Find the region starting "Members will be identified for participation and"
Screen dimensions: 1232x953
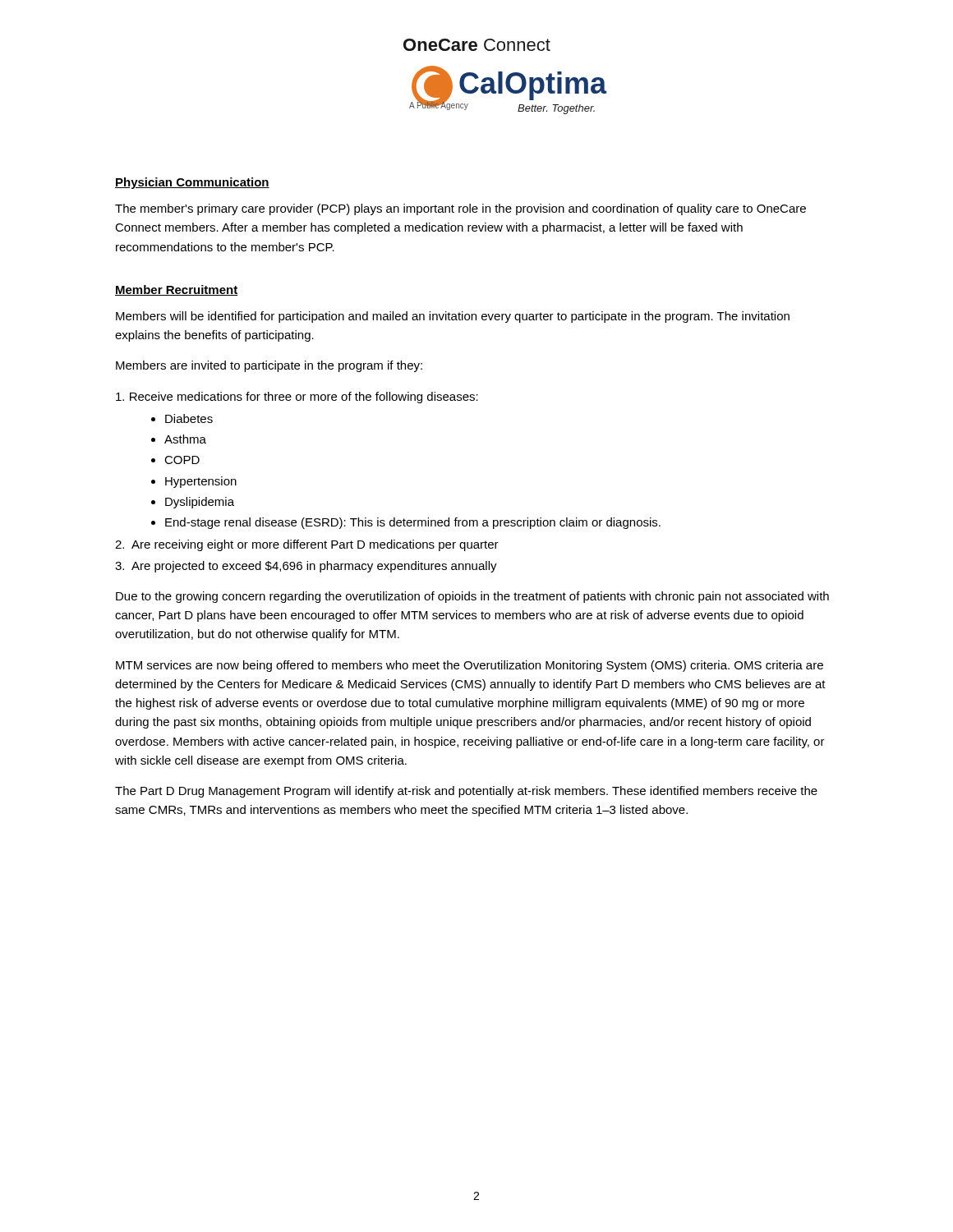point(453,325)
